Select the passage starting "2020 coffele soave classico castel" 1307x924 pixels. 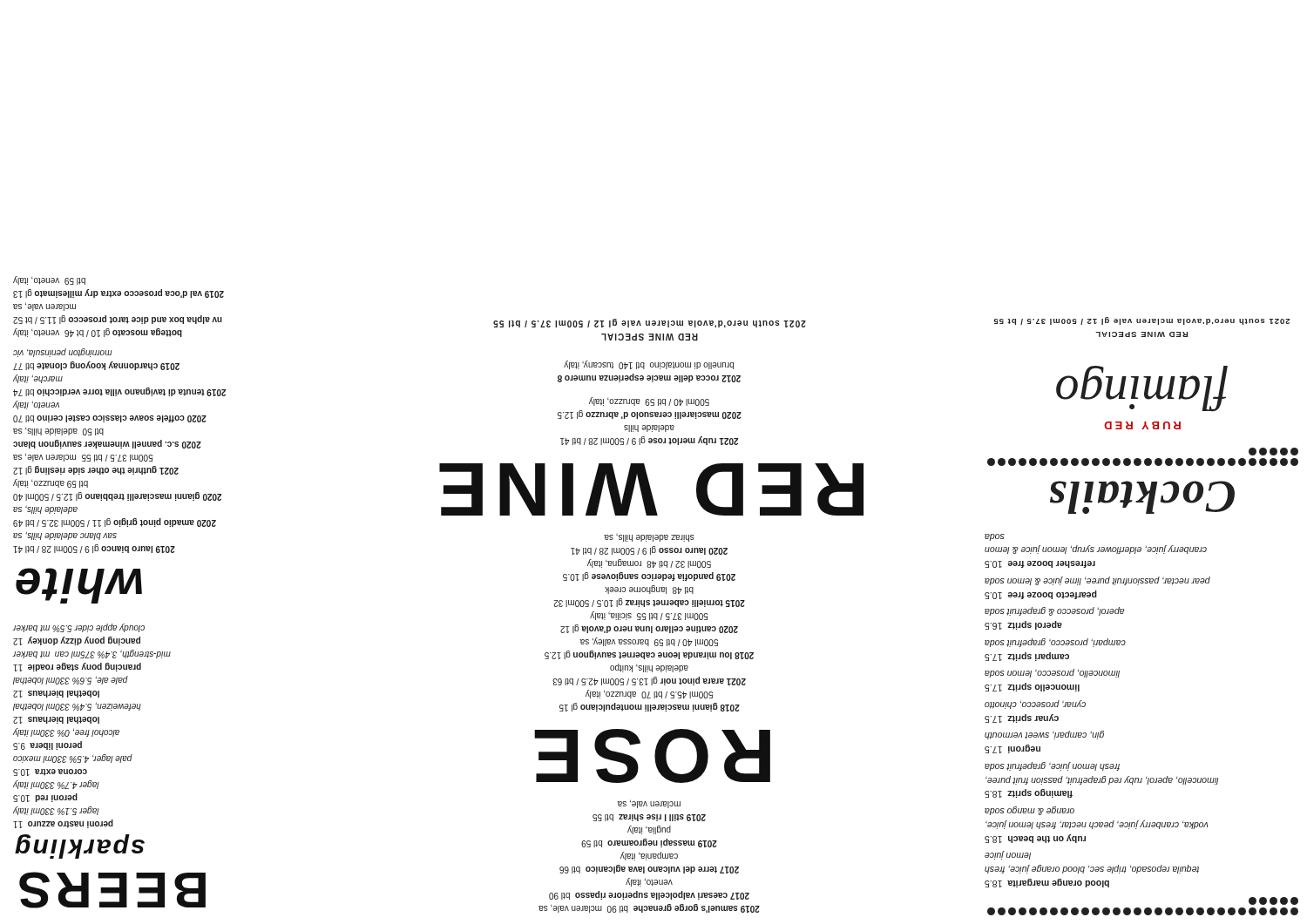coord(110,412)
